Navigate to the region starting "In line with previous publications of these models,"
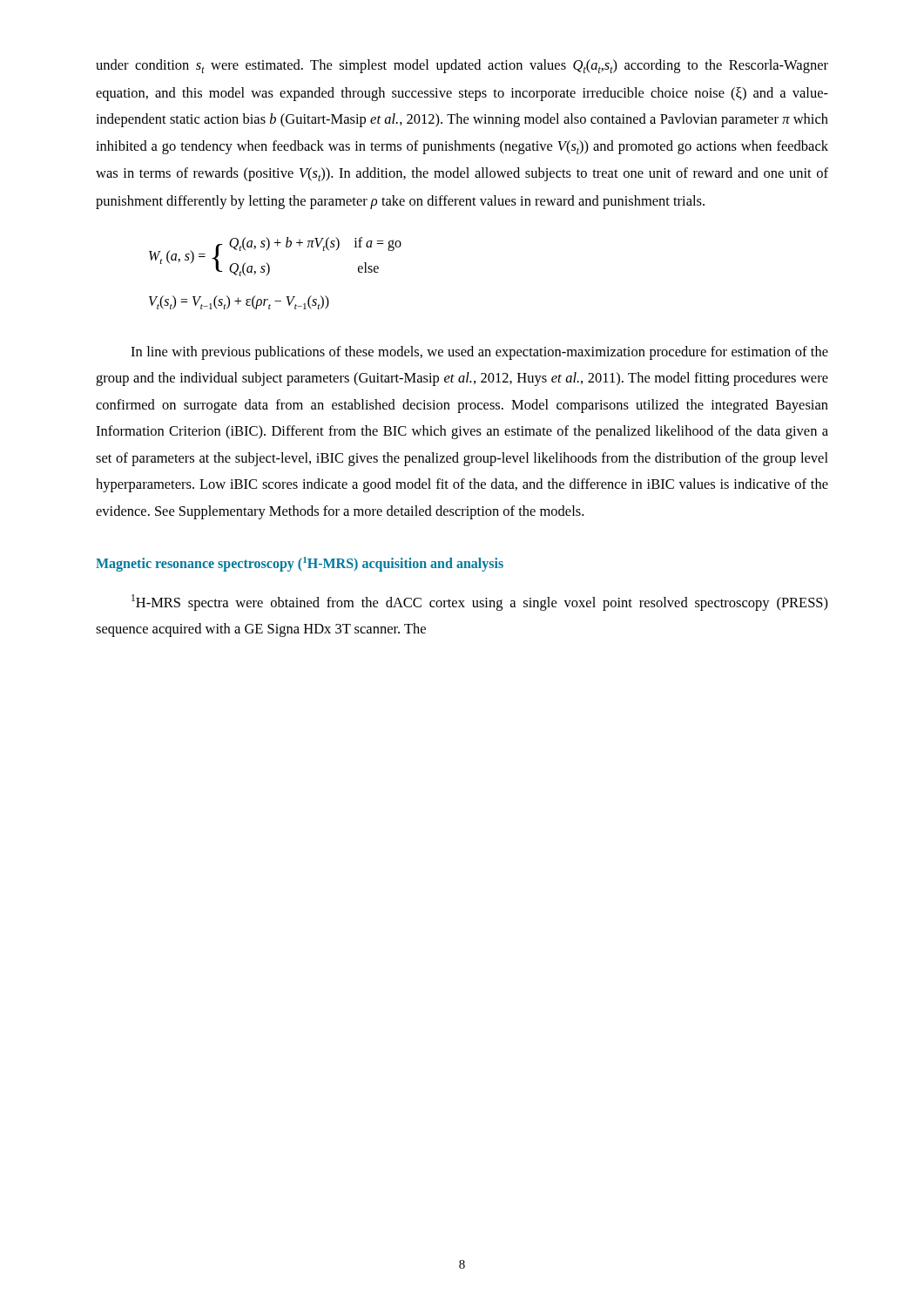This screenshot has width=924, height=1307. (x=462, y=432)
